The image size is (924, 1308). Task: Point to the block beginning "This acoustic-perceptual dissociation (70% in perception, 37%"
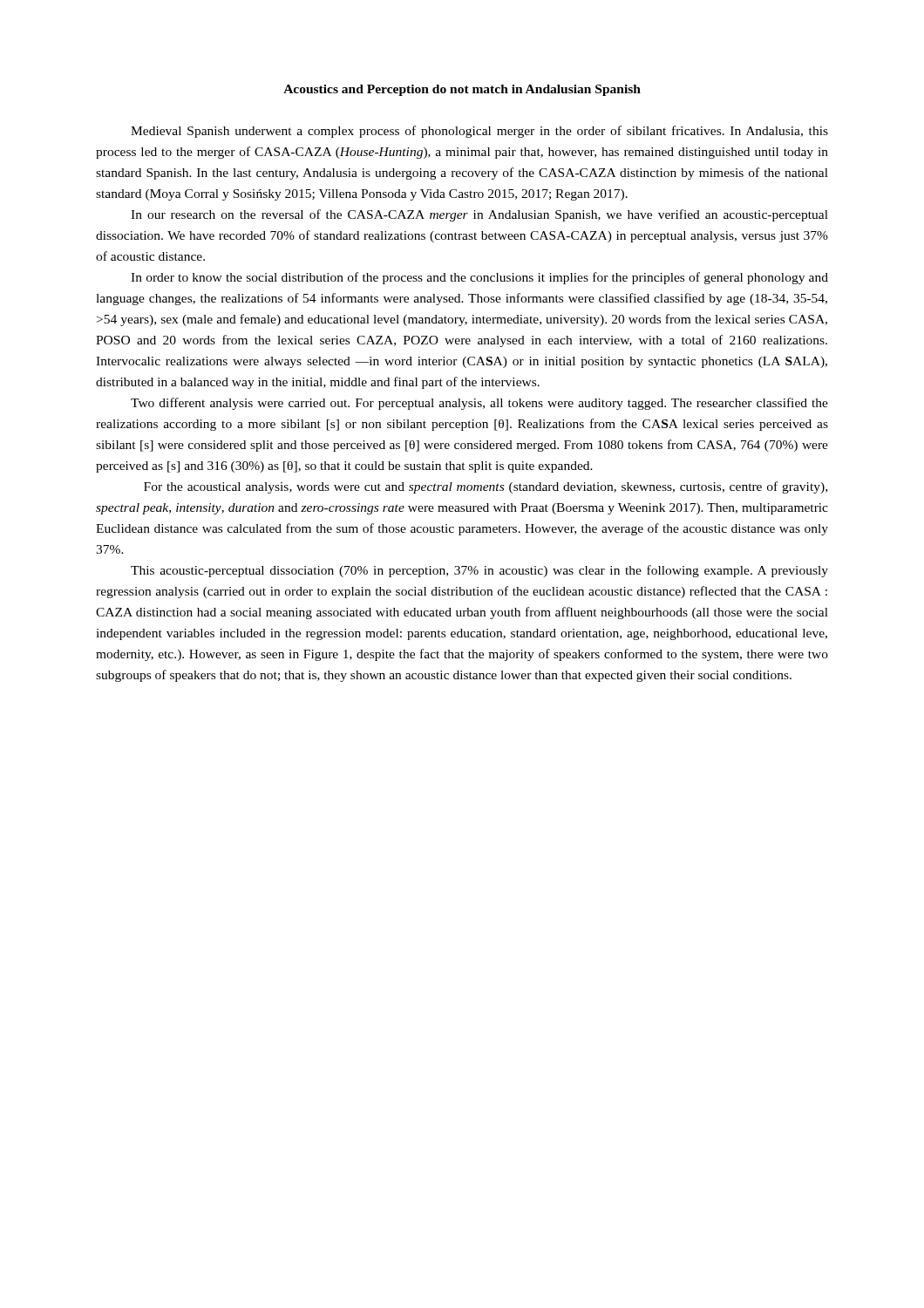(462, 622)
